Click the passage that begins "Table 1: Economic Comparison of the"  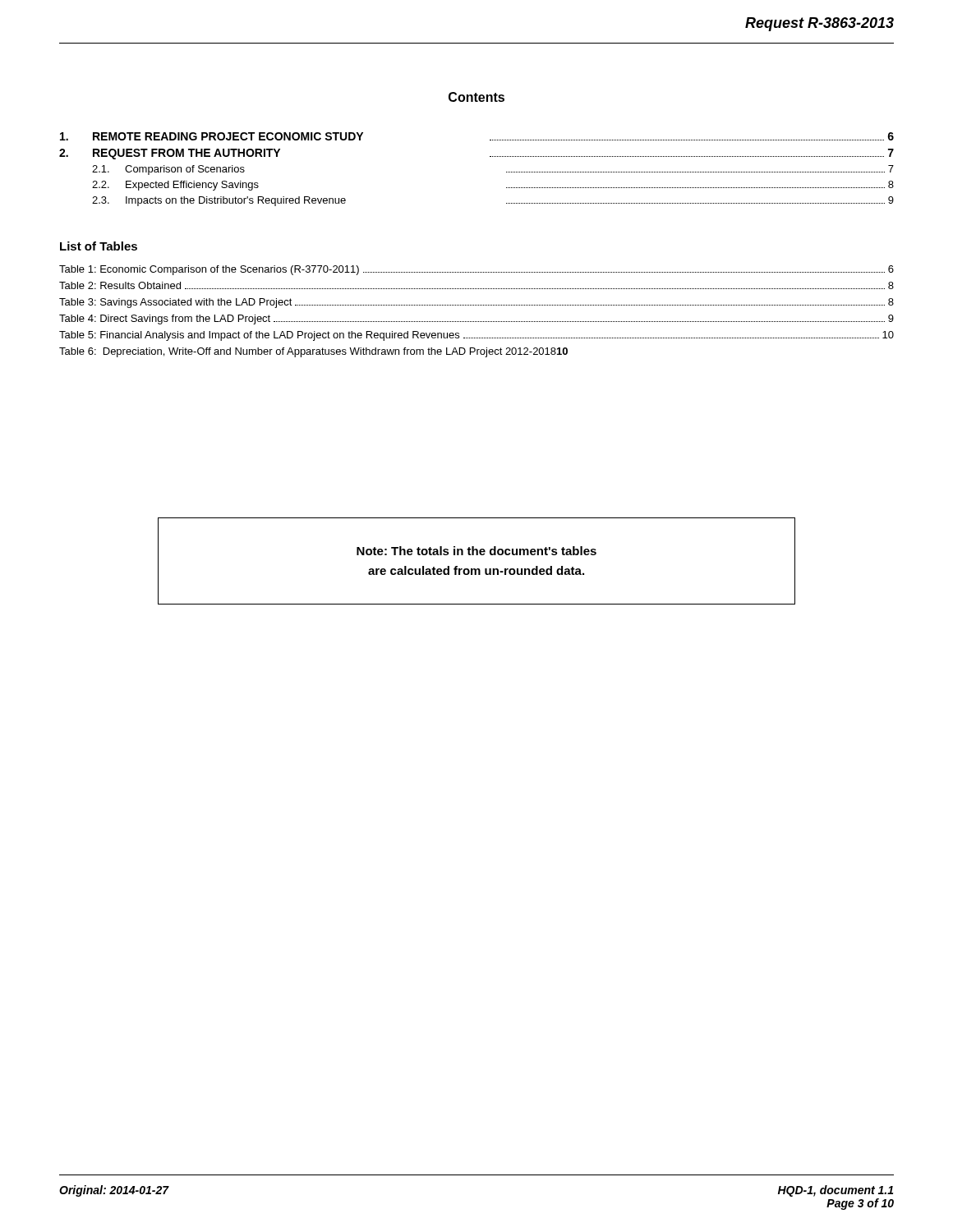coord(476,269)
